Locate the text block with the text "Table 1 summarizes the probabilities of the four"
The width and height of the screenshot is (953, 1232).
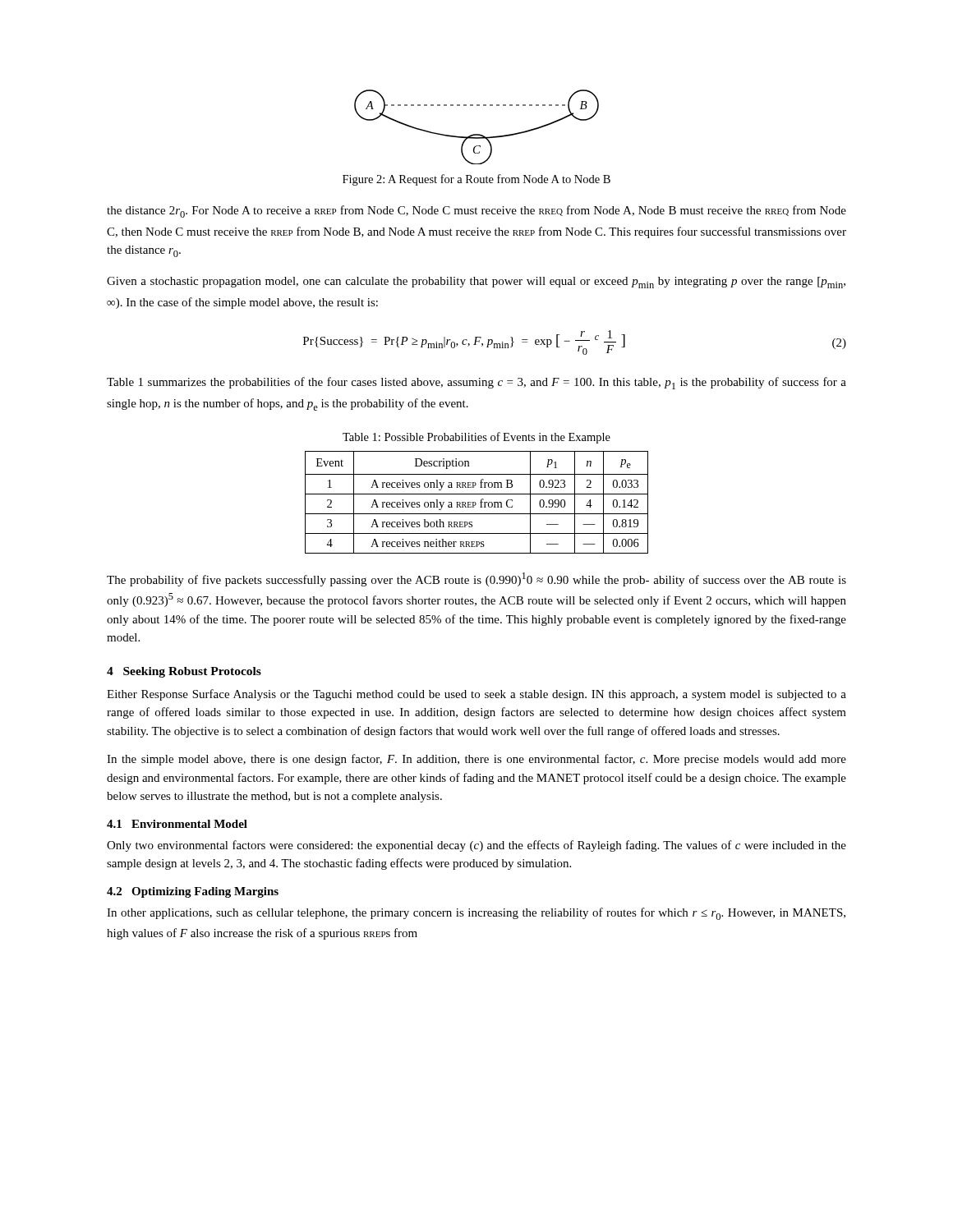pyautogui.click(x=476, y=394)
